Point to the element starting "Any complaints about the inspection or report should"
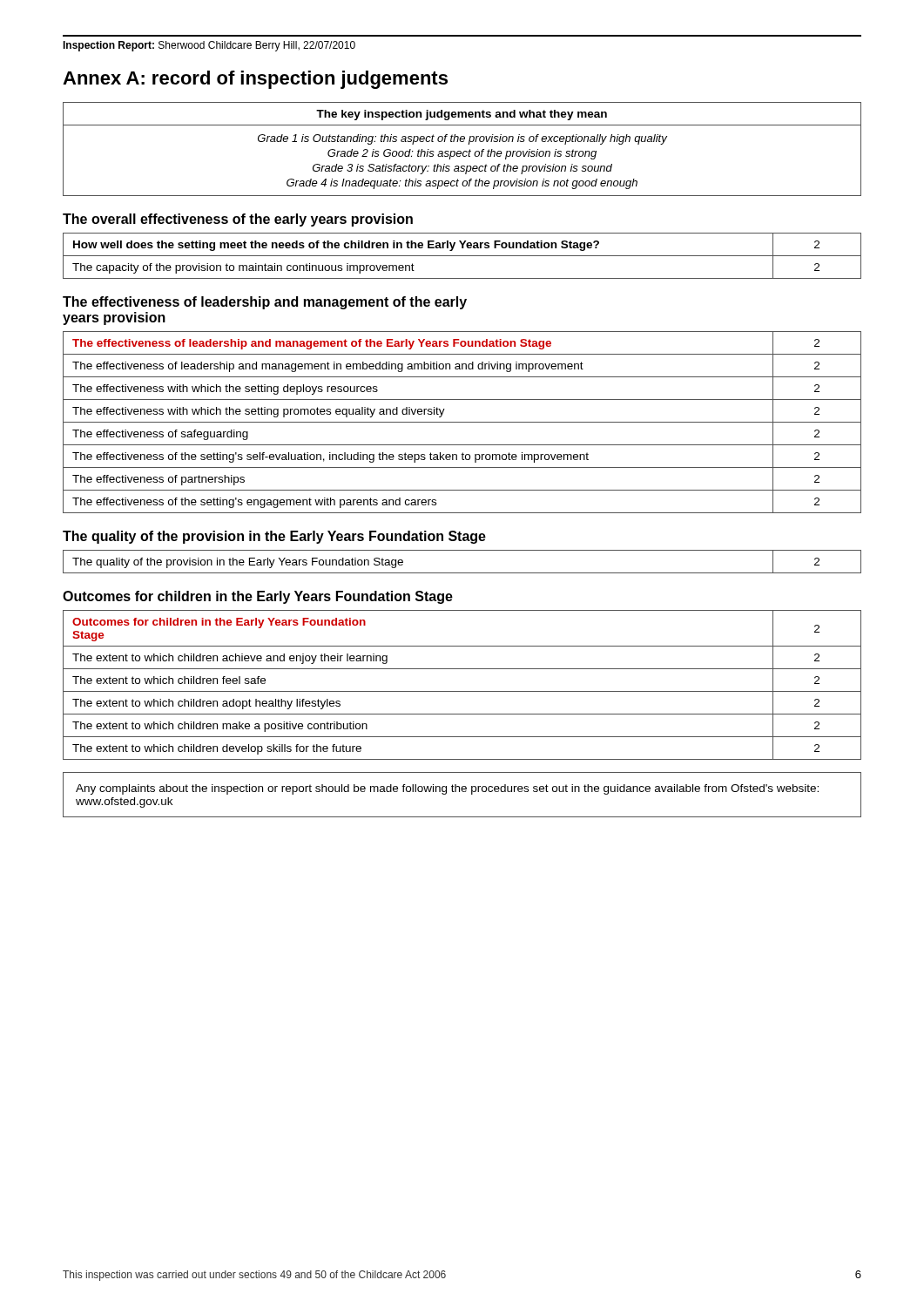 click(x=448, y=795)
